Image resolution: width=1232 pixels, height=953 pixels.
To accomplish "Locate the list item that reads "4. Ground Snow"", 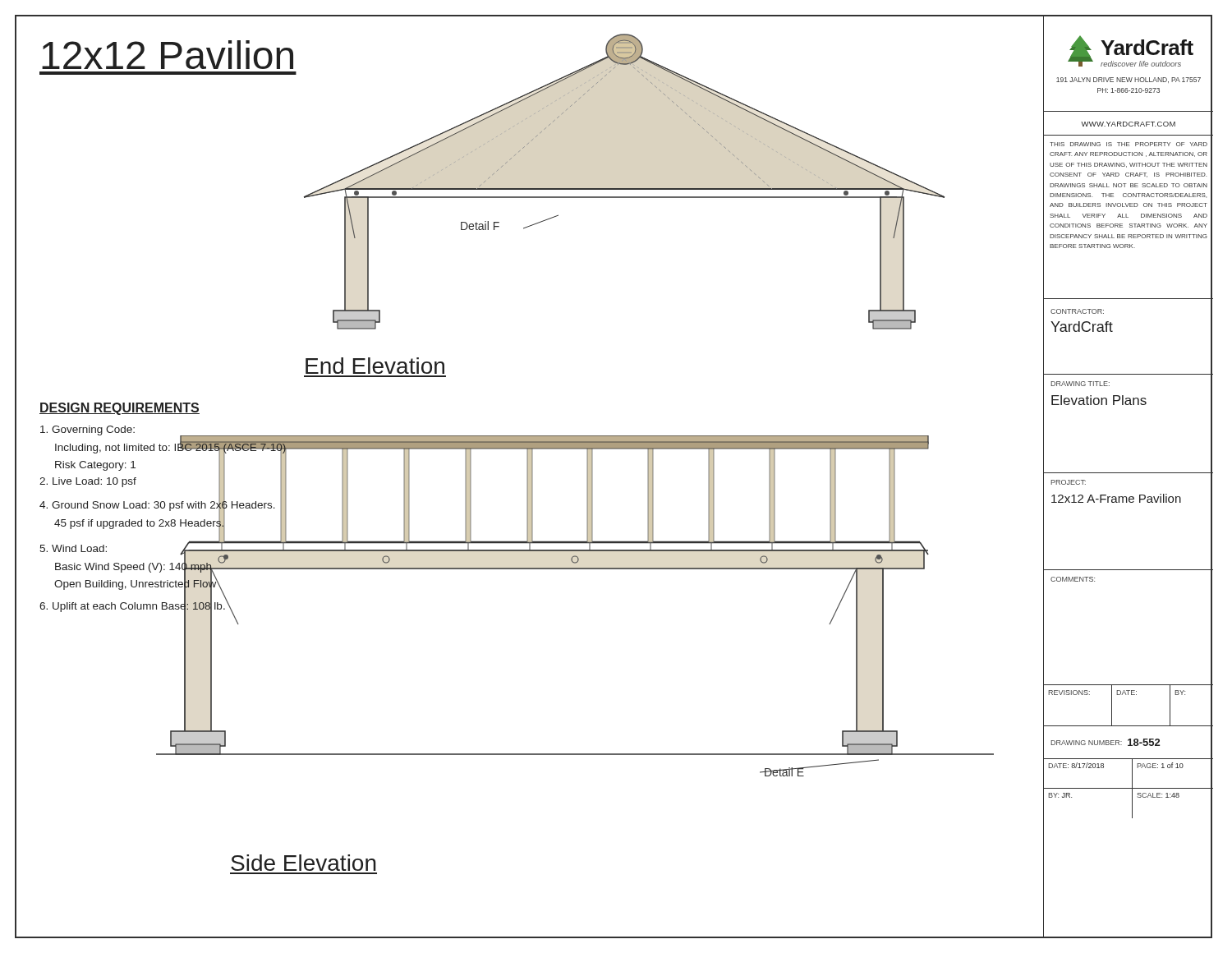I will (157, 515).
